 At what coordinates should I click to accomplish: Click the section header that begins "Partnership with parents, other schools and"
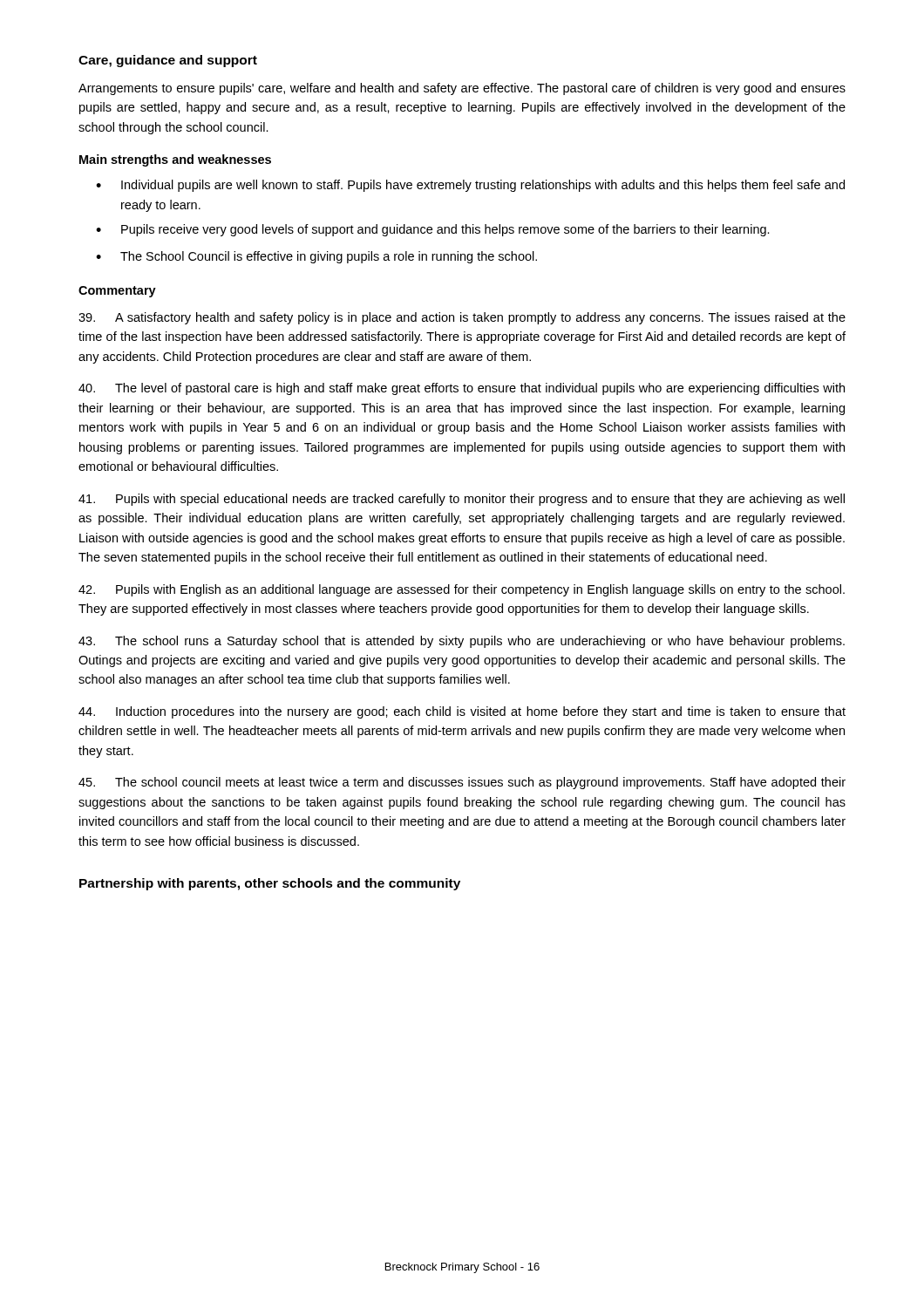270,883
